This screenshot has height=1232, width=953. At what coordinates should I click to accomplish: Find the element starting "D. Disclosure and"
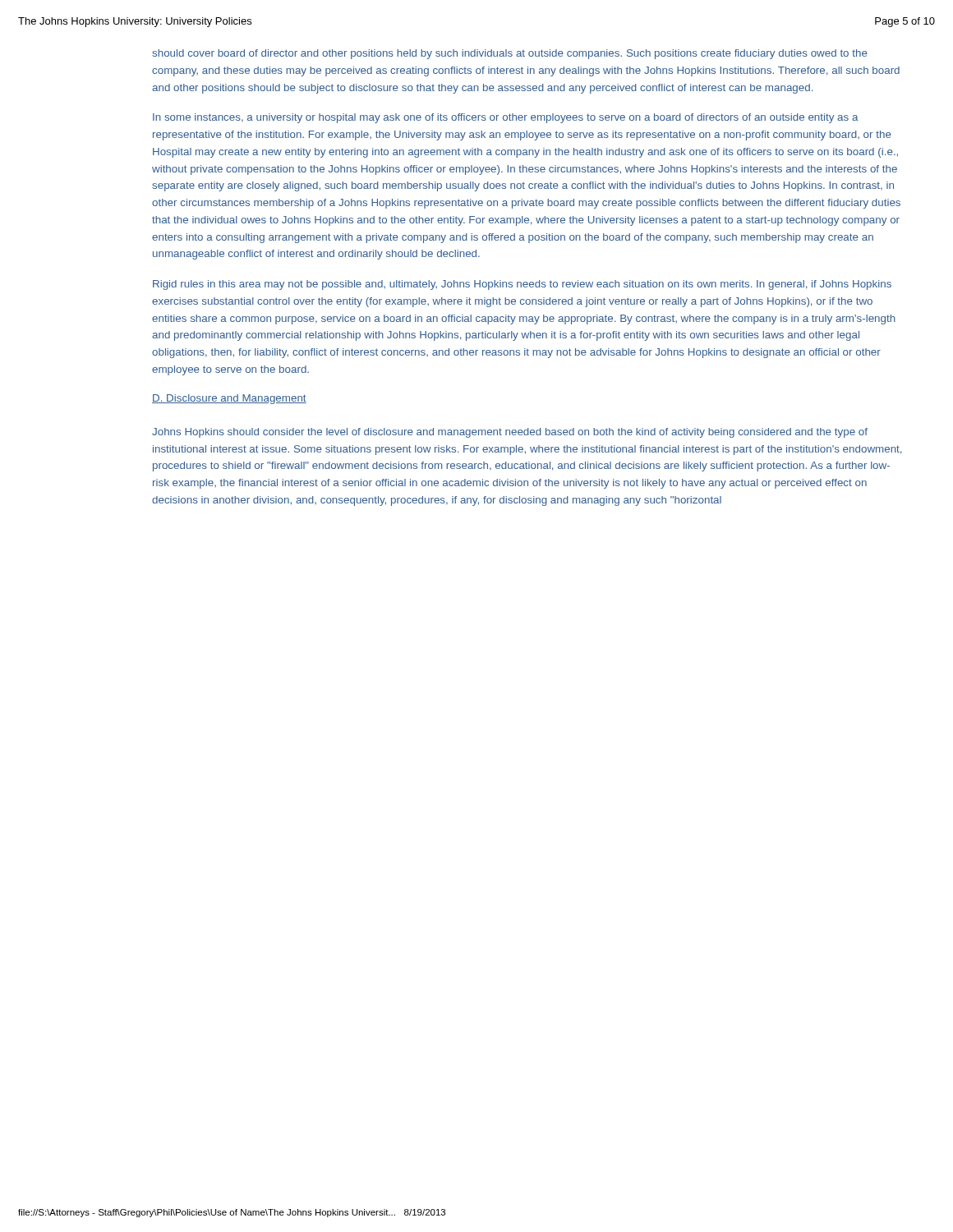(229, 398)
